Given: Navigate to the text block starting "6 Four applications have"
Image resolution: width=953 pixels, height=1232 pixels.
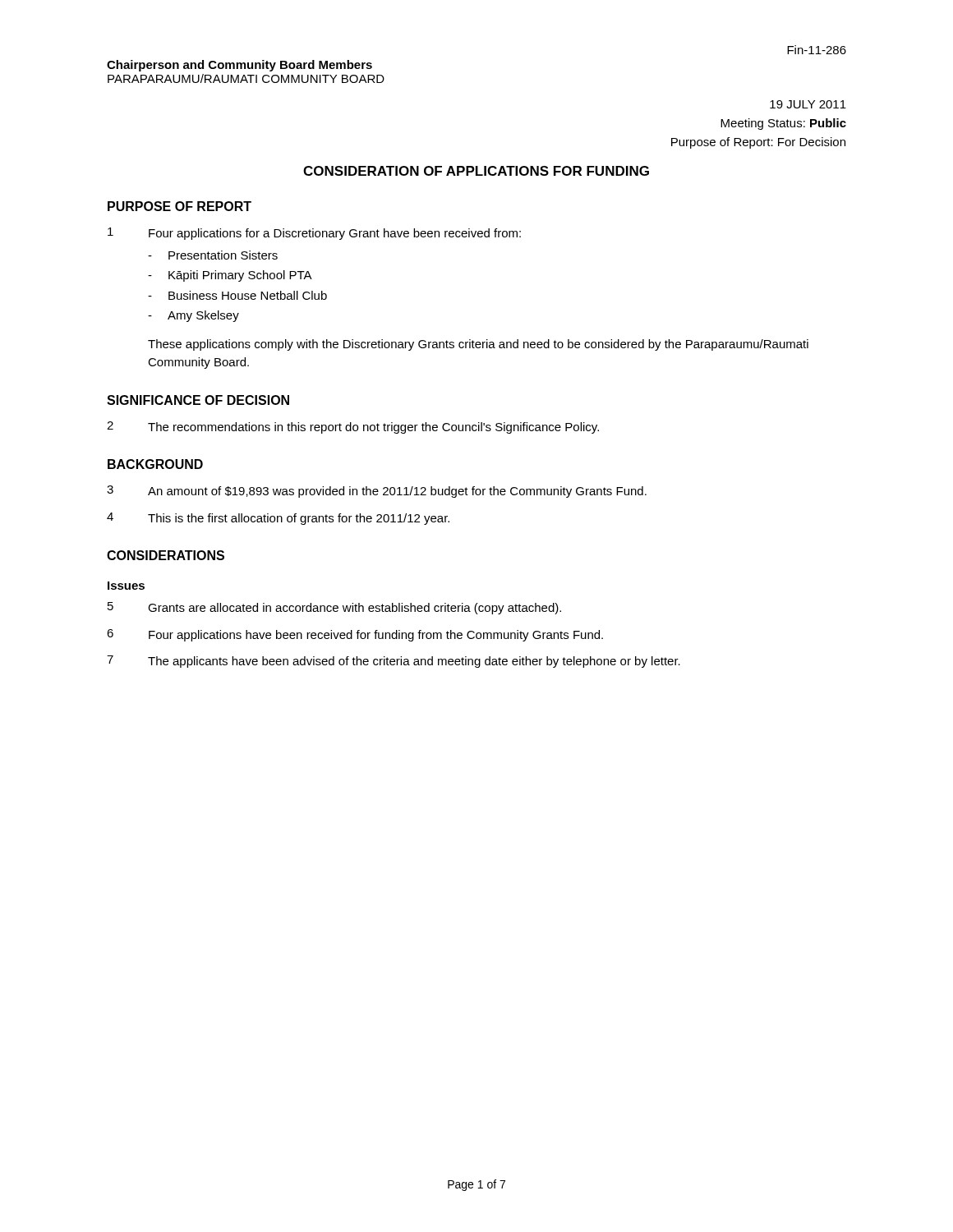Looking at the screenshot, I should pyautogui.click(x=476, y=635).
